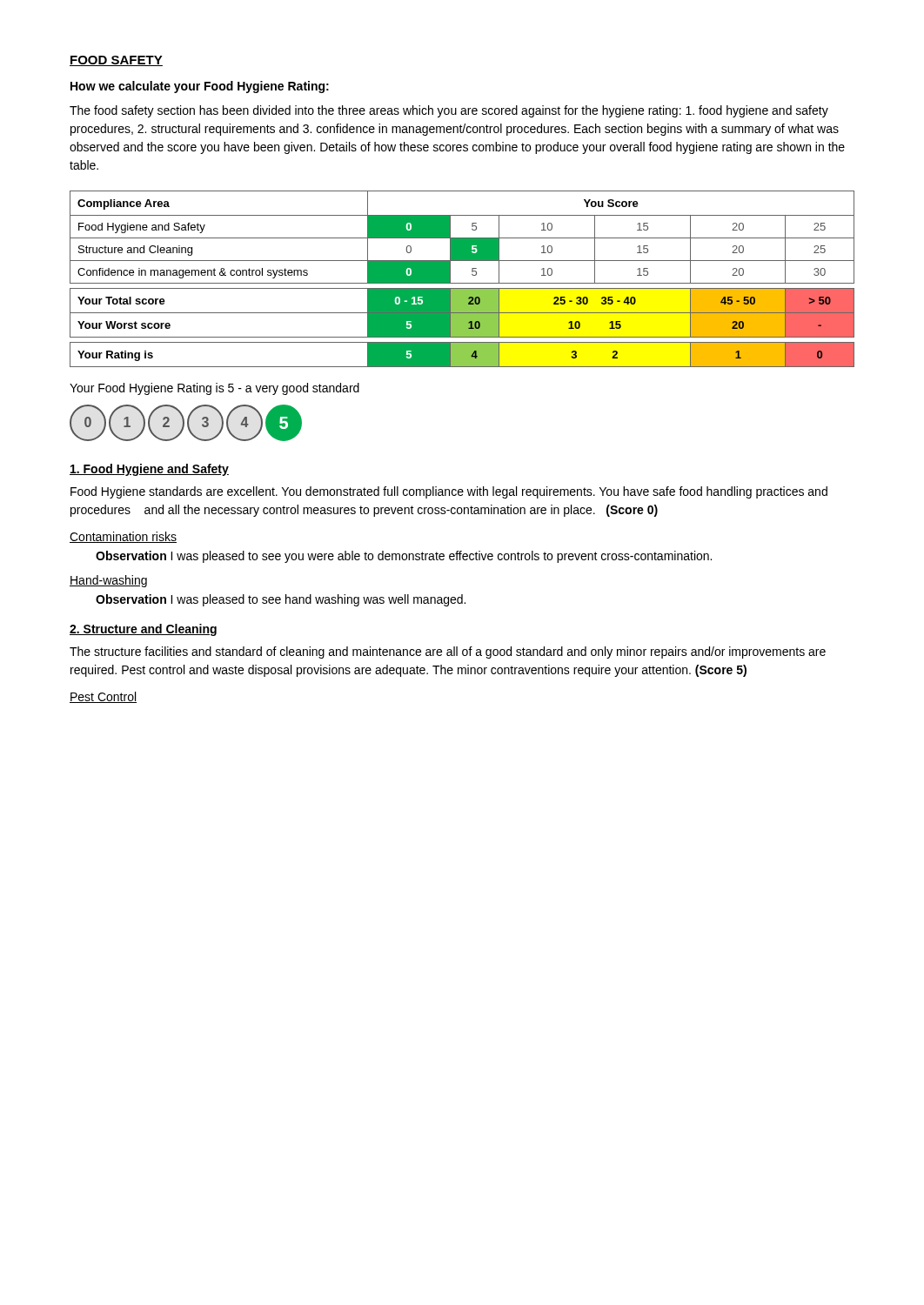Locate the section header that says "Pest Control"
This screenshot has width=924, height=1305.
[103, 697]
